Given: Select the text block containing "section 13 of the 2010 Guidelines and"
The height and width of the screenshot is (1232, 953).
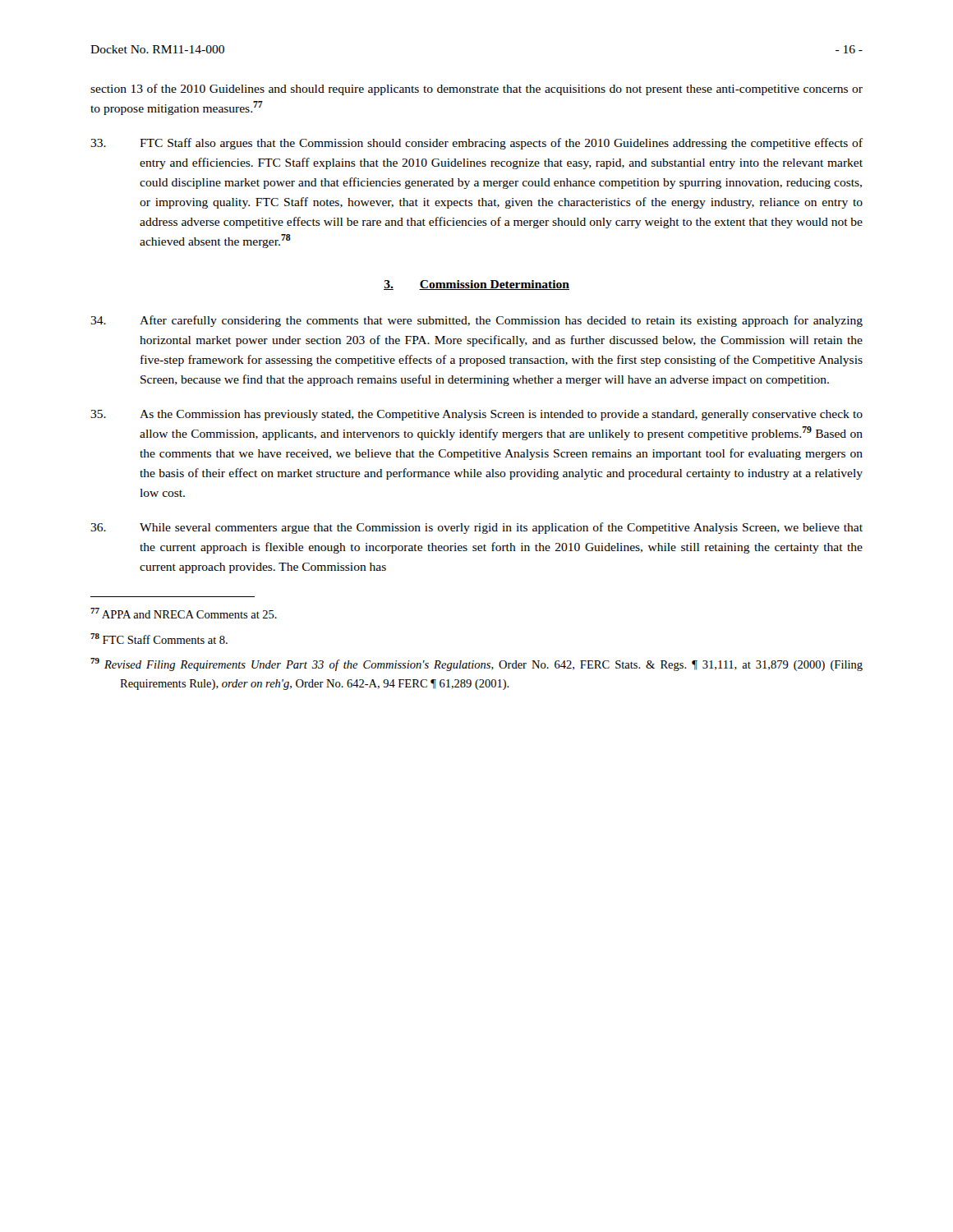Looking at the screenshot, I should pyautogui.click(x=476, y=99).
